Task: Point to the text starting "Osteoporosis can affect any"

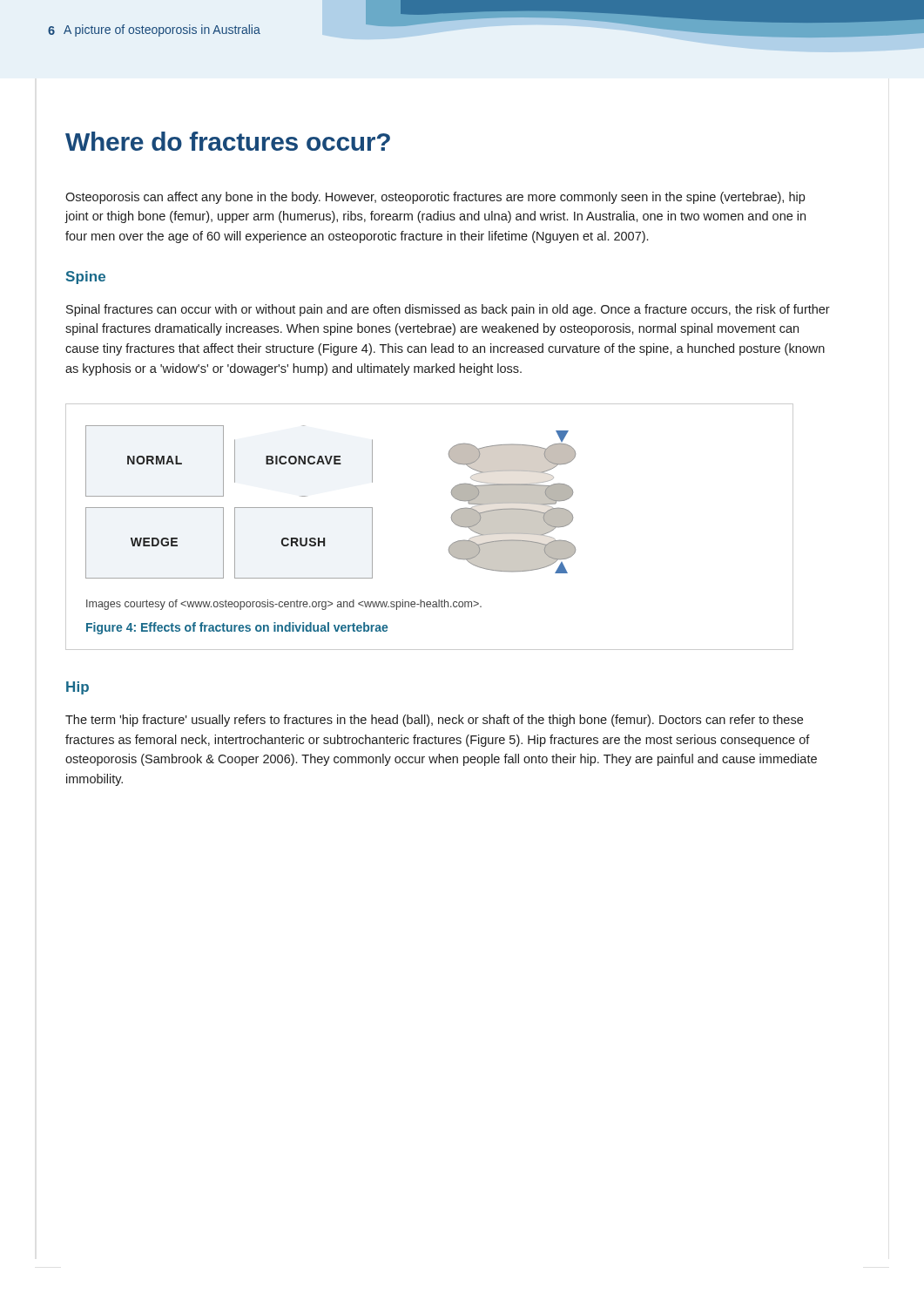Action: pos(436,216)
